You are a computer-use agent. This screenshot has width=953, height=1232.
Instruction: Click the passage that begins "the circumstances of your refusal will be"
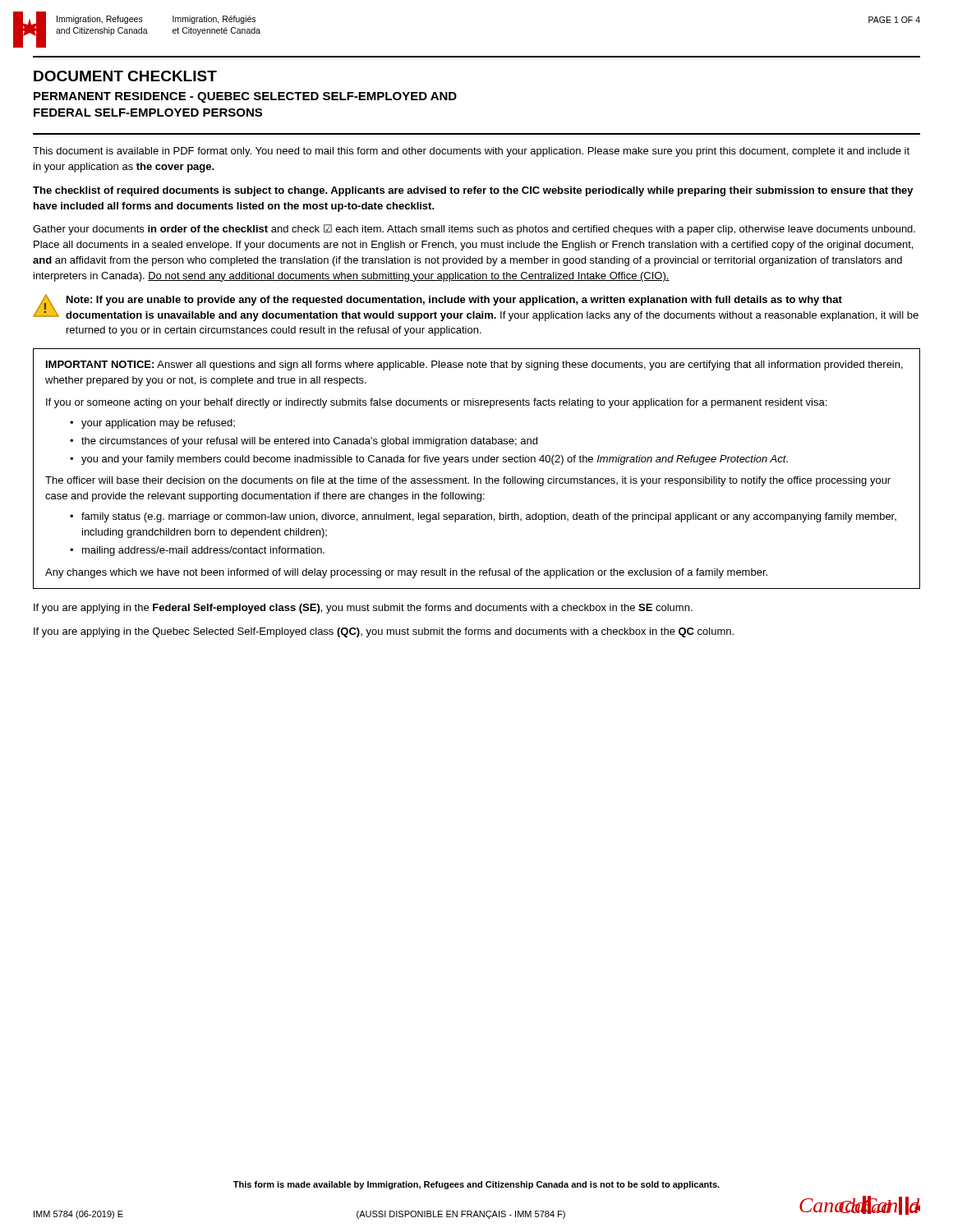[x=310, y=440]
